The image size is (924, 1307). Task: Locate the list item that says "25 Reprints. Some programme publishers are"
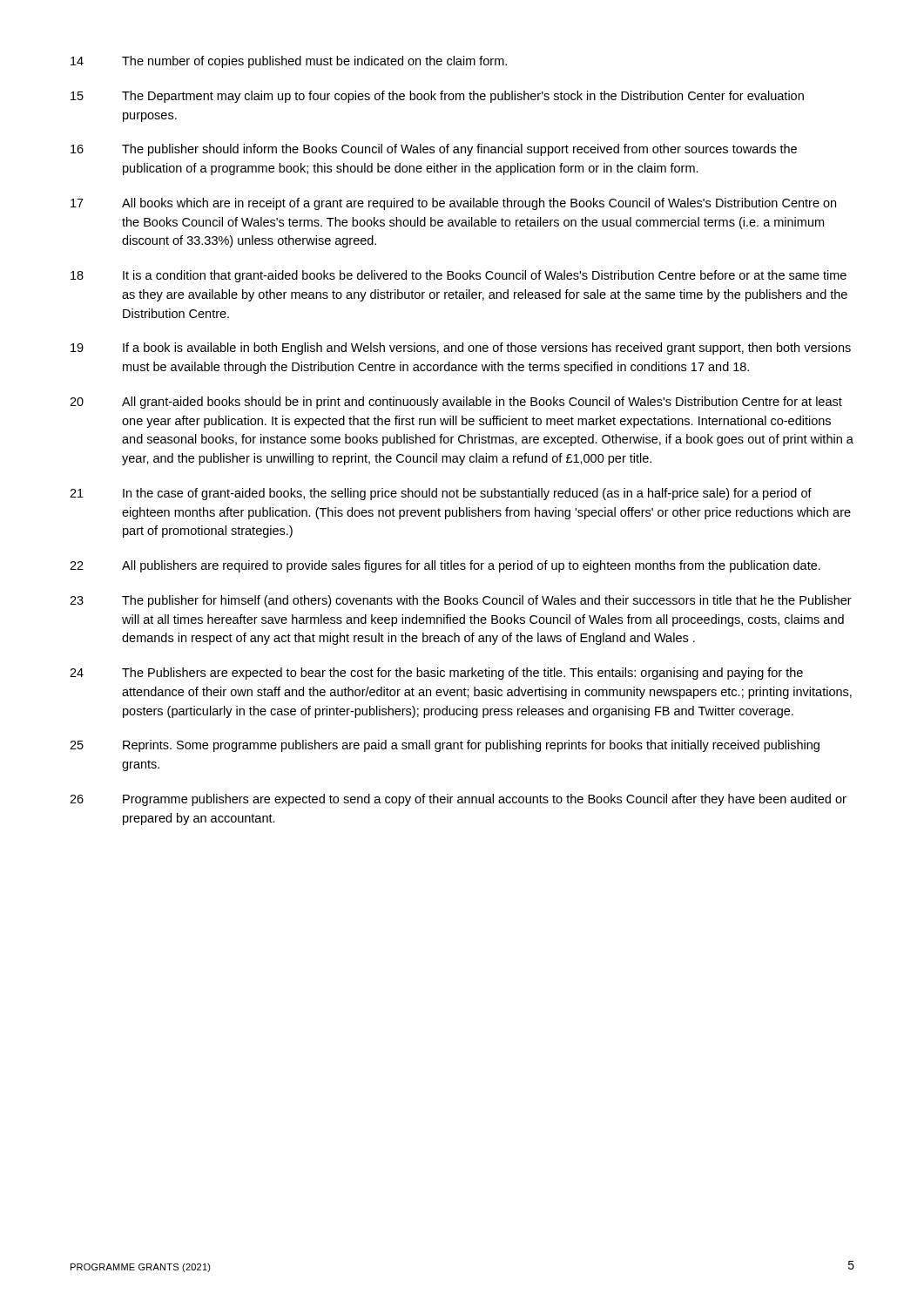pyautogui.click(x=462, y=755)
